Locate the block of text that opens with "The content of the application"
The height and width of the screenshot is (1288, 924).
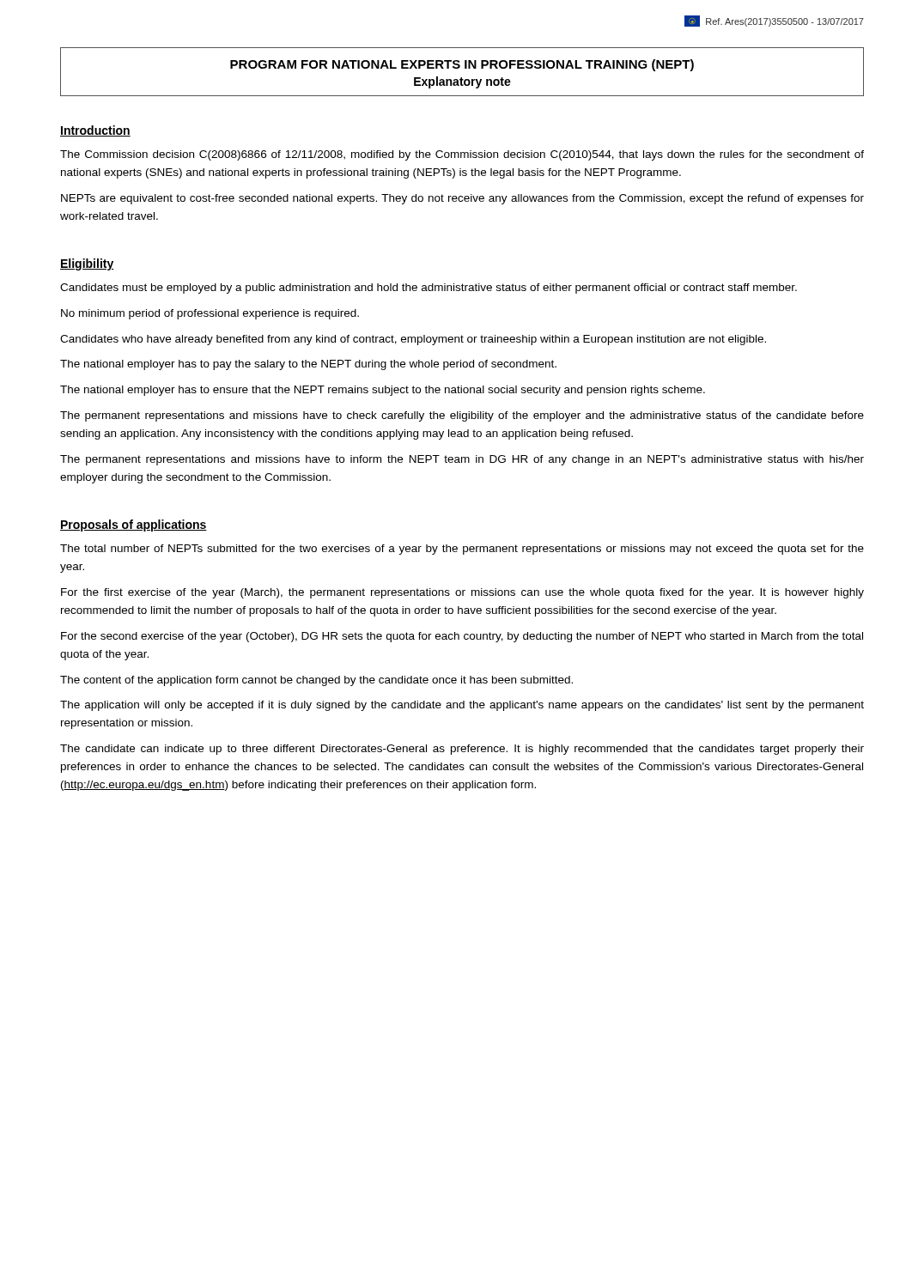click(317, 679)
